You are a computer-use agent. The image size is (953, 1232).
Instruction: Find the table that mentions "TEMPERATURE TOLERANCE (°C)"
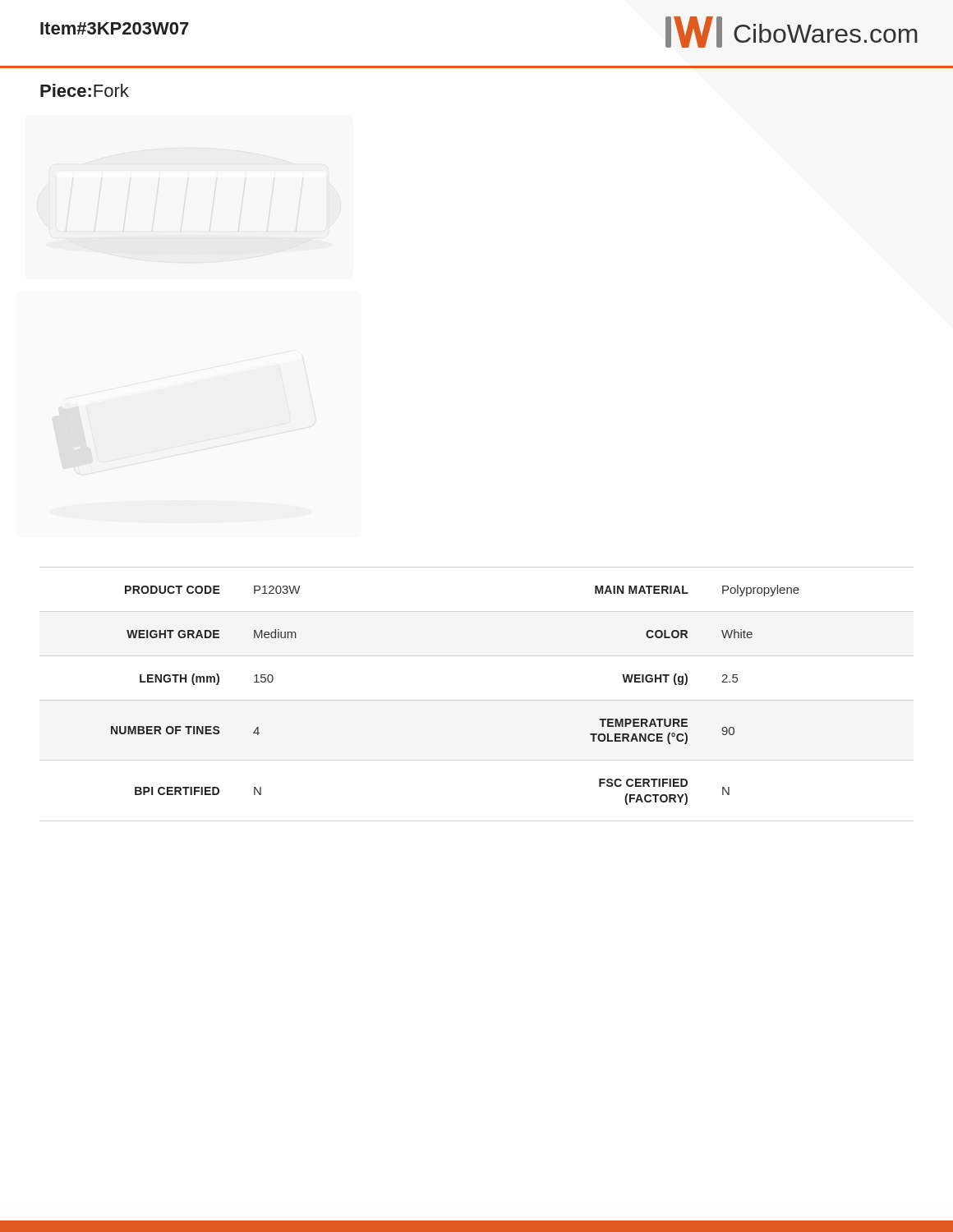[x=476, y=694]
